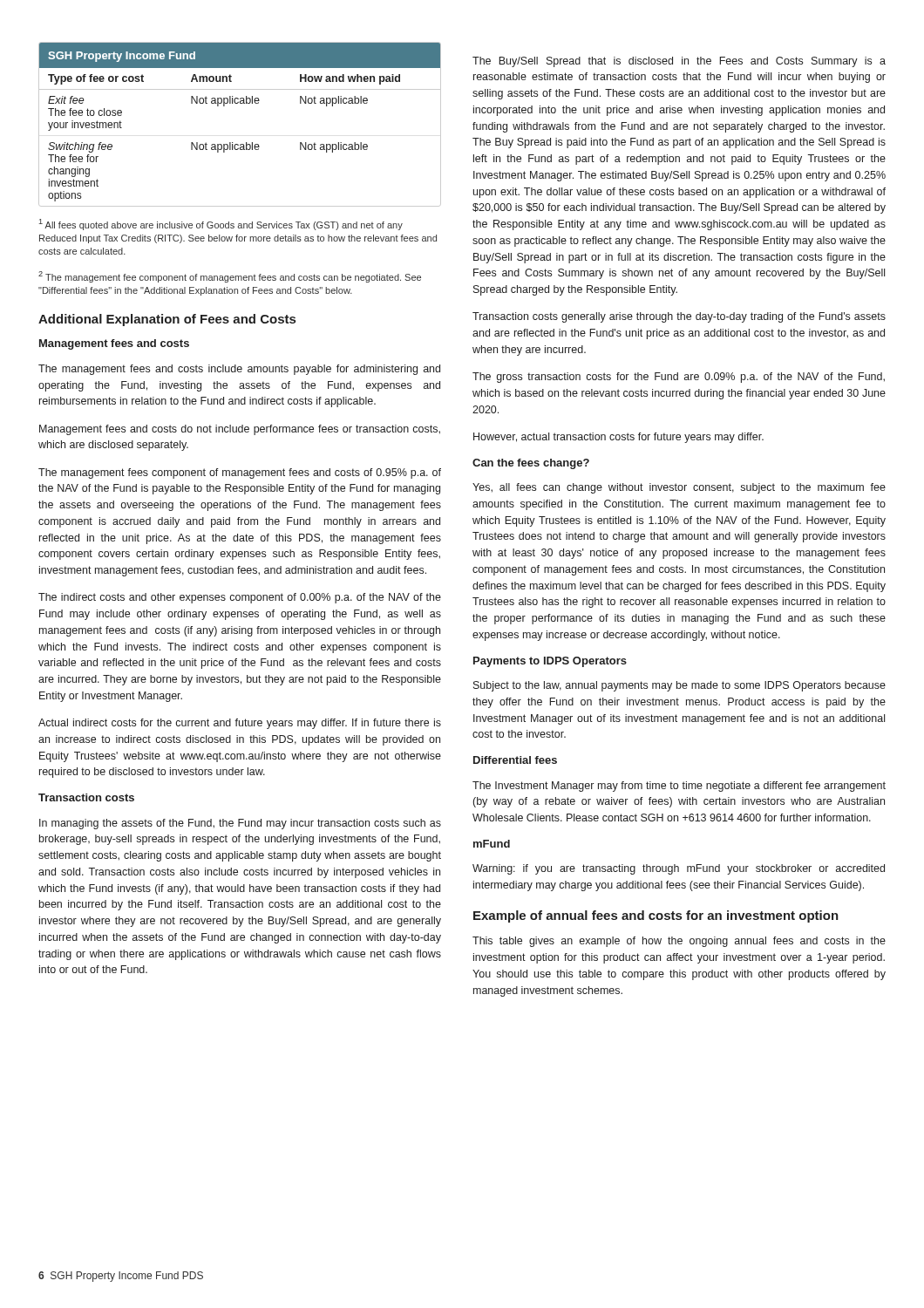Select the region starting "1 All fees quoted above"

[240, 238]
